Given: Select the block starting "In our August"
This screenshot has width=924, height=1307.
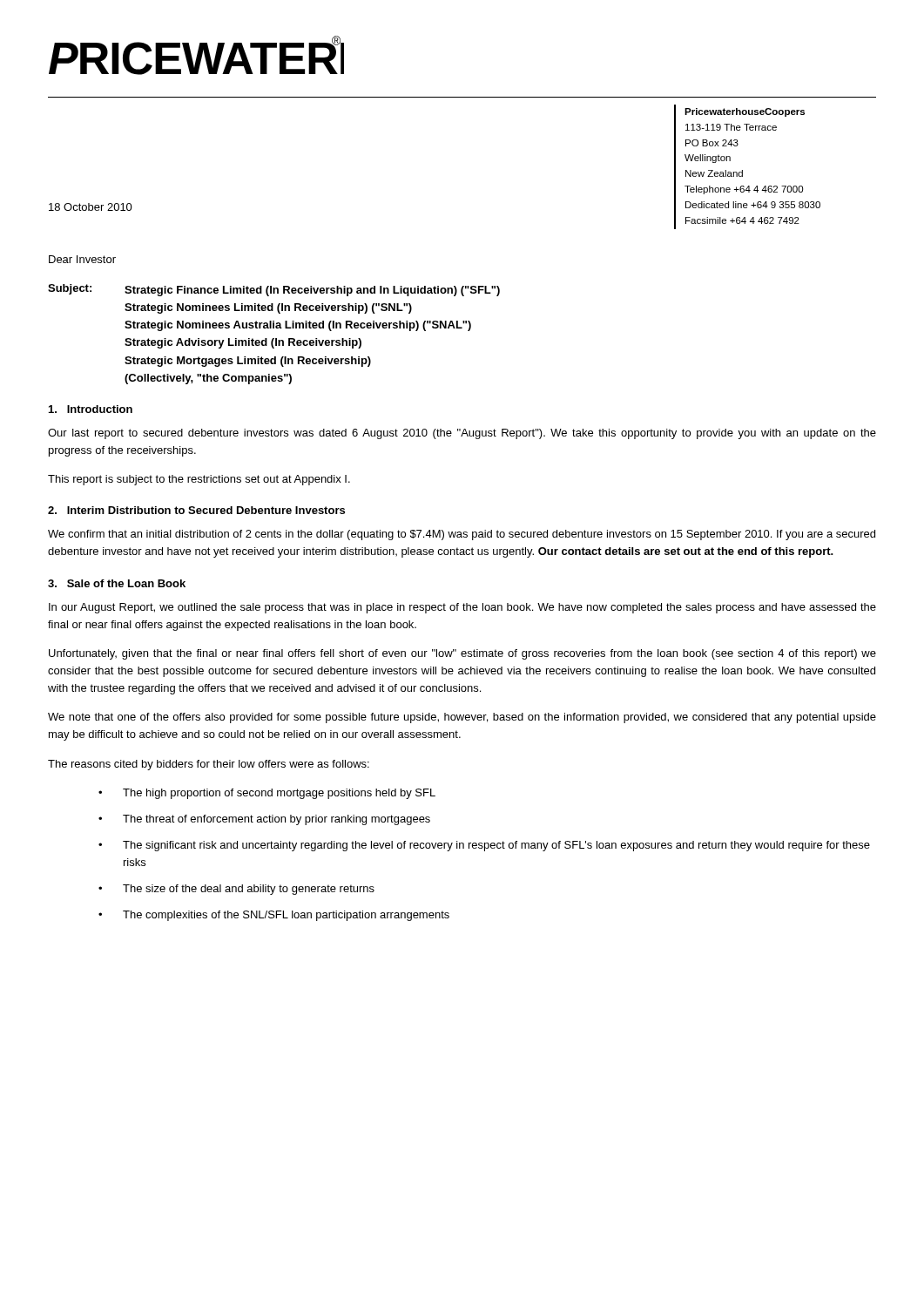Looking at the screenshot, I should point(462,615).
